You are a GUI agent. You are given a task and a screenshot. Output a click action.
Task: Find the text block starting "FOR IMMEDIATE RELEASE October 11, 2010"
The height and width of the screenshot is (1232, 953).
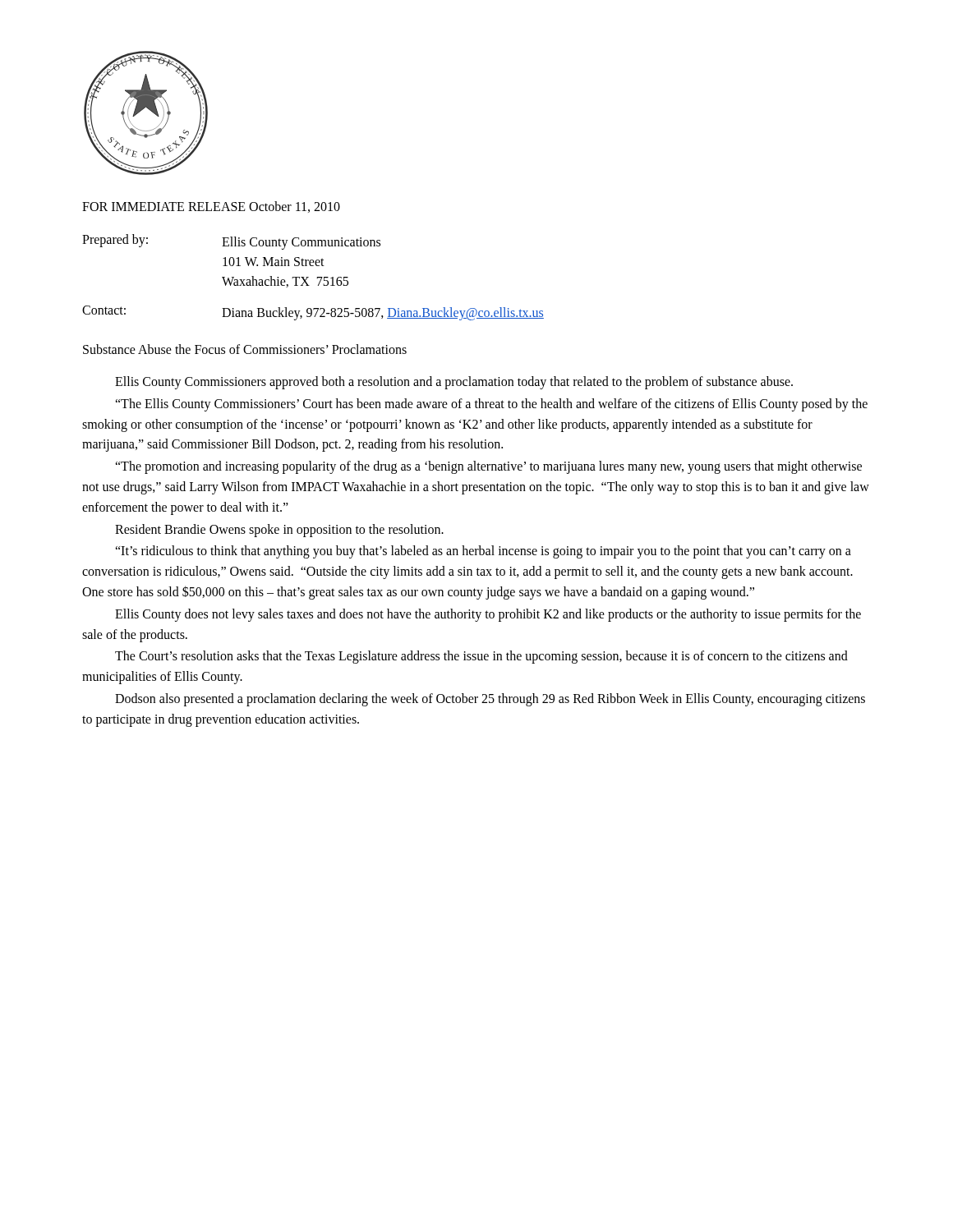[211, 207]
